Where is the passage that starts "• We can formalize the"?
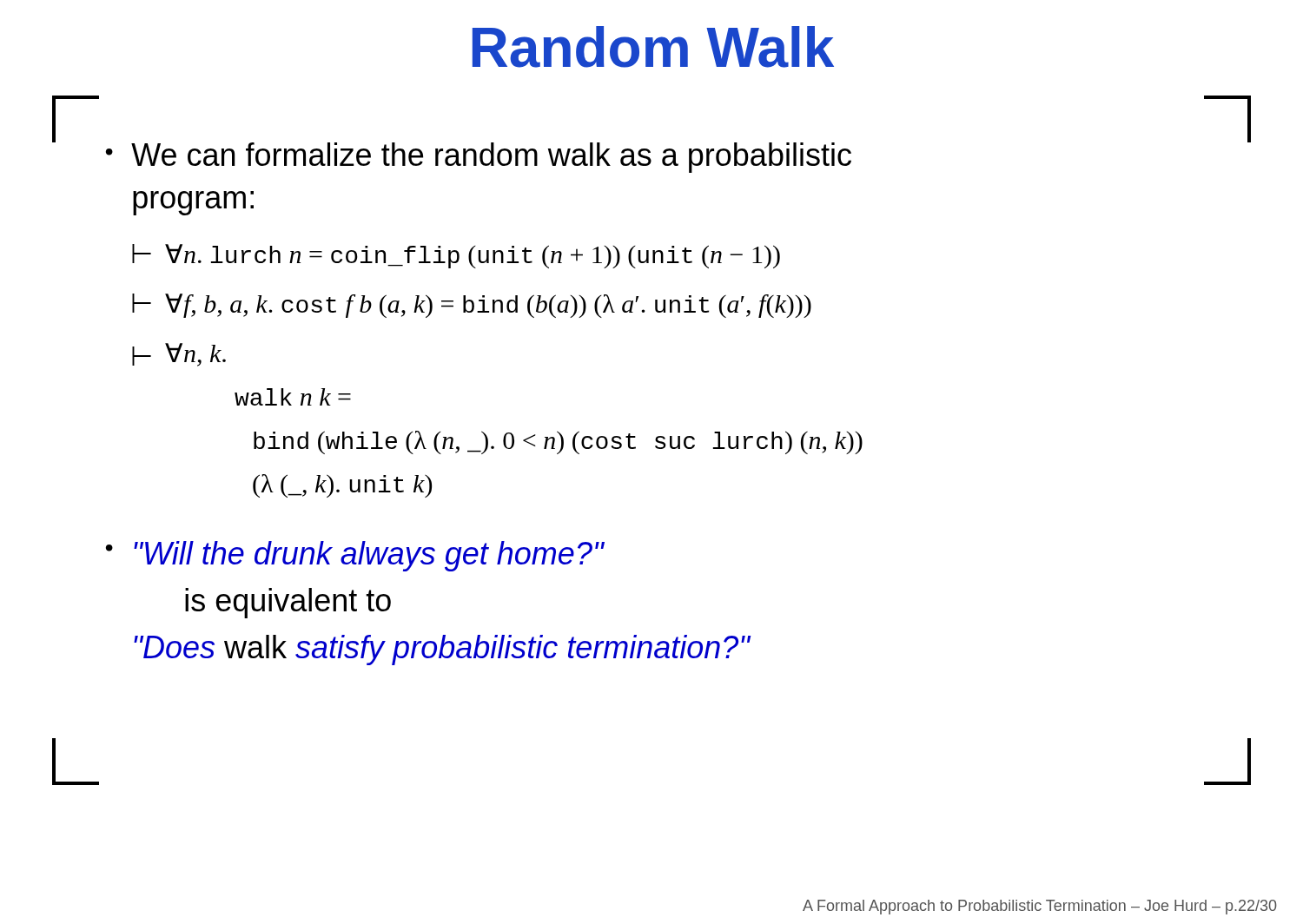Viewport: 1303px width, 924px height. [x=478, y=177]
